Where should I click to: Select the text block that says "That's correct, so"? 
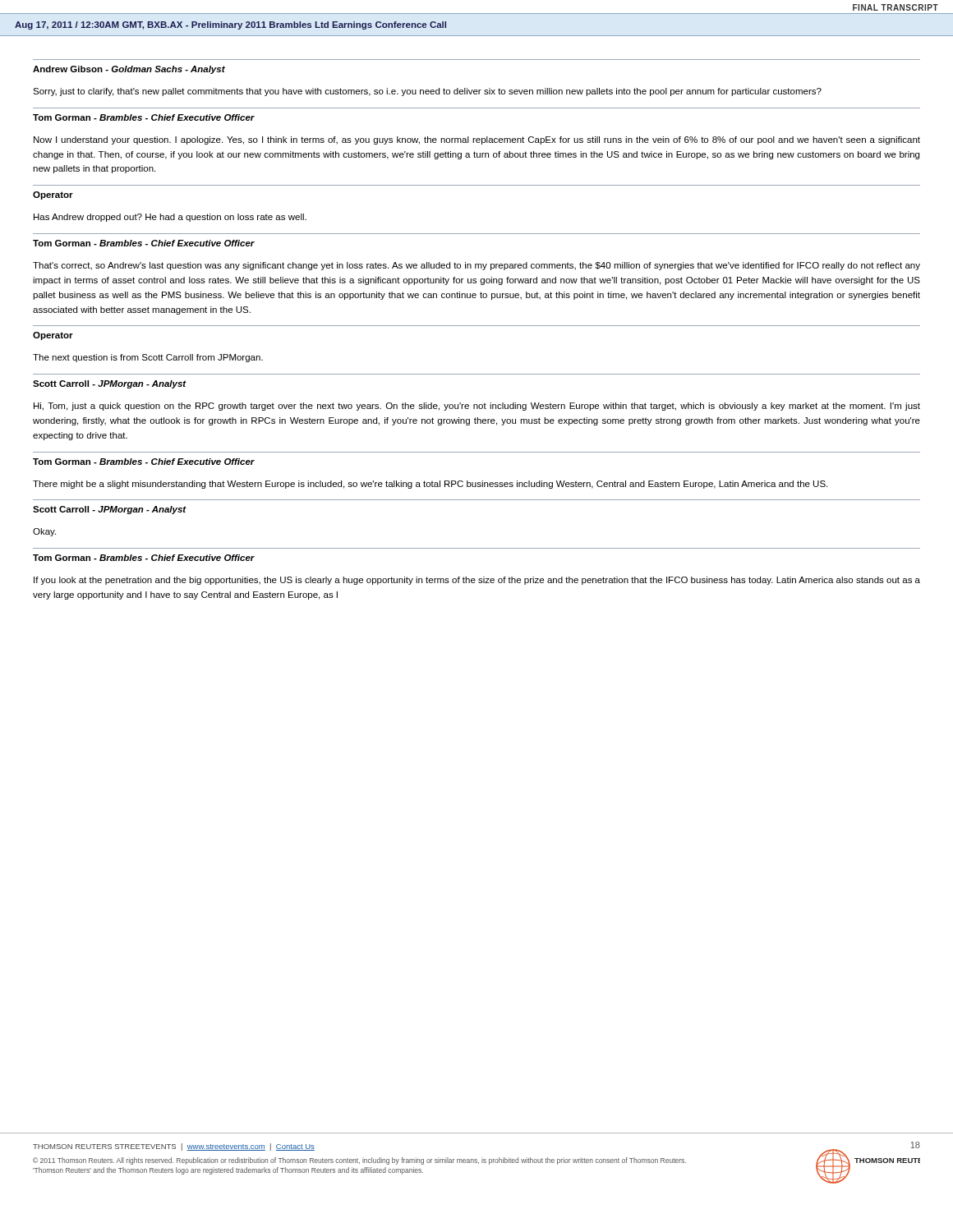click(476, 287)
